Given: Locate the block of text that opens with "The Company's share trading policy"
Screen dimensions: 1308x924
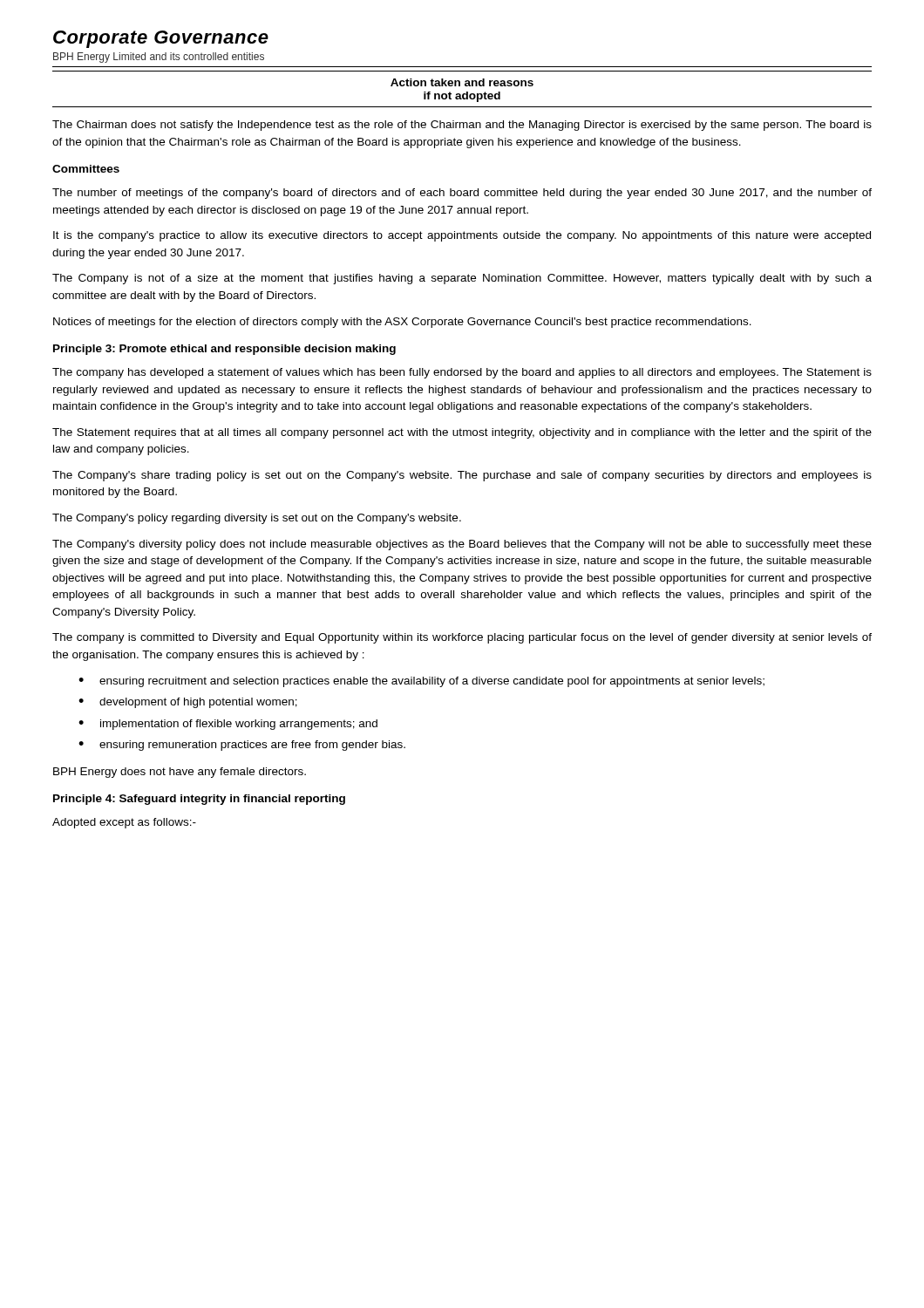Looking at the screenshot, I should click(x=462, y=483).
